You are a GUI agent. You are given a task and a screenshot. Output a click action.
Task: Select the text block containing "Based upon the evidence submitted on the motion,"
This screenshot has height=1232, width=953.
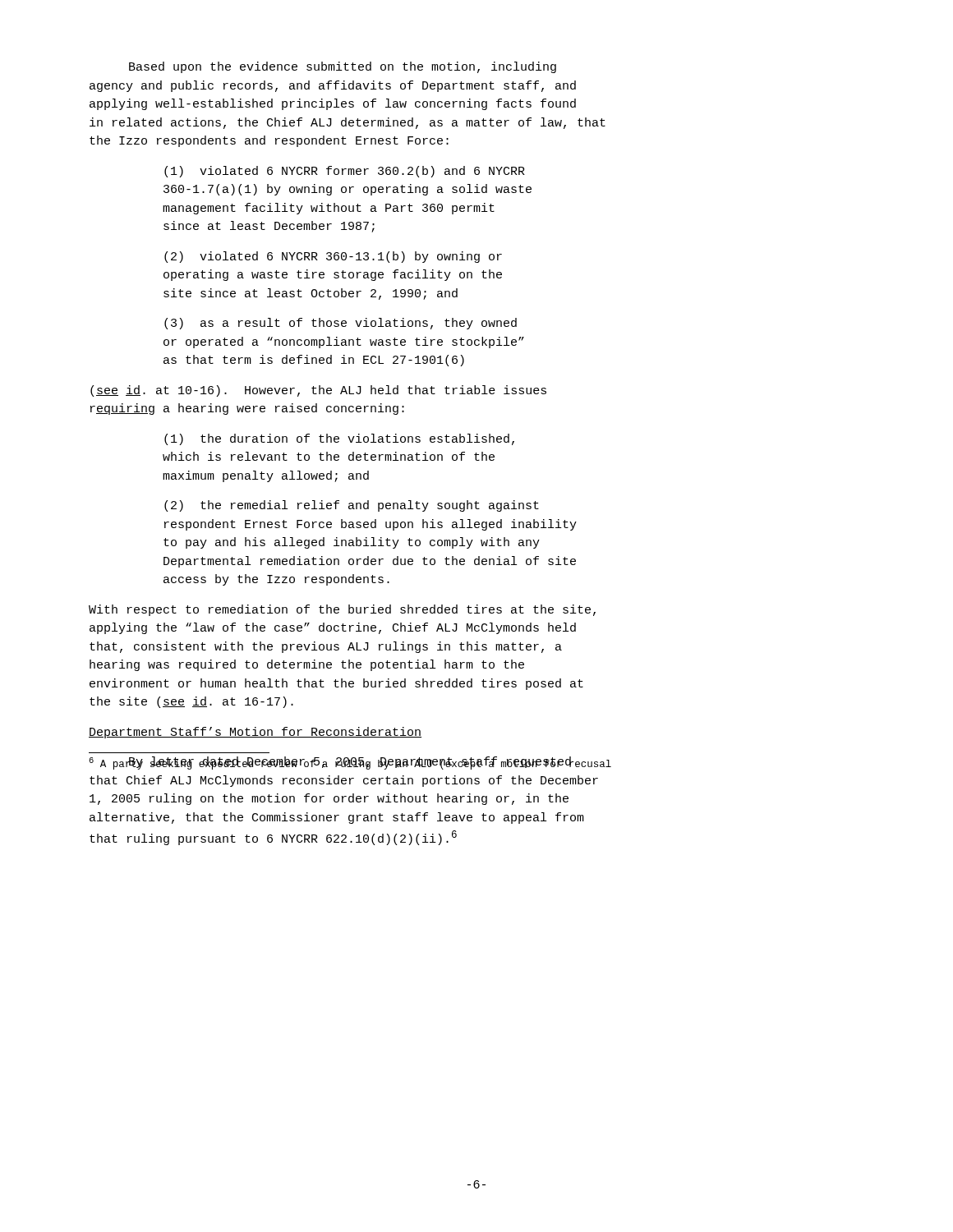click(348, 105)
